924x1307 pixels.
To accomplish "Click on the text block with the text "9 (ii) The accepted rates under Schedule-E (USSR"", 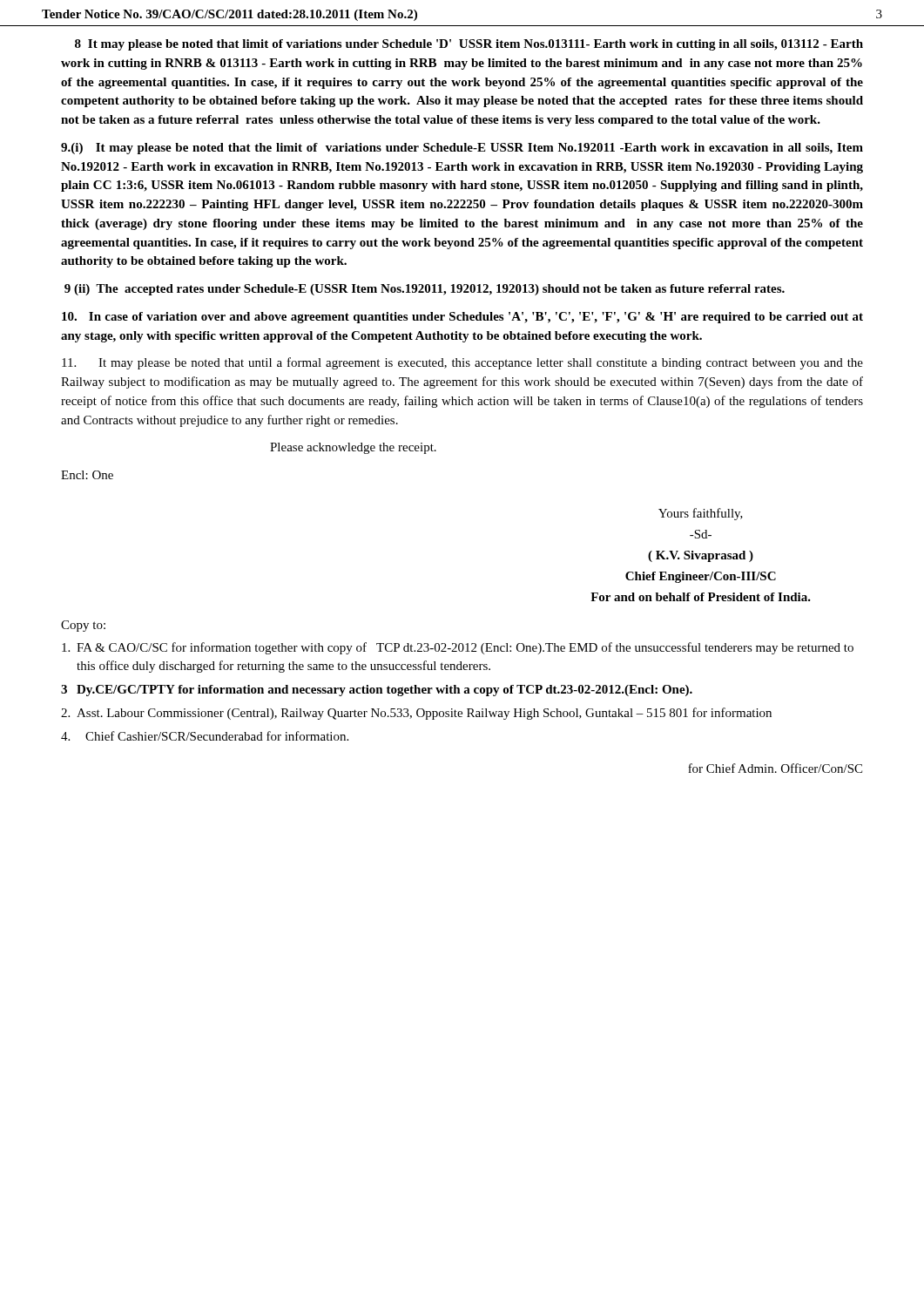I will point(423,288).
